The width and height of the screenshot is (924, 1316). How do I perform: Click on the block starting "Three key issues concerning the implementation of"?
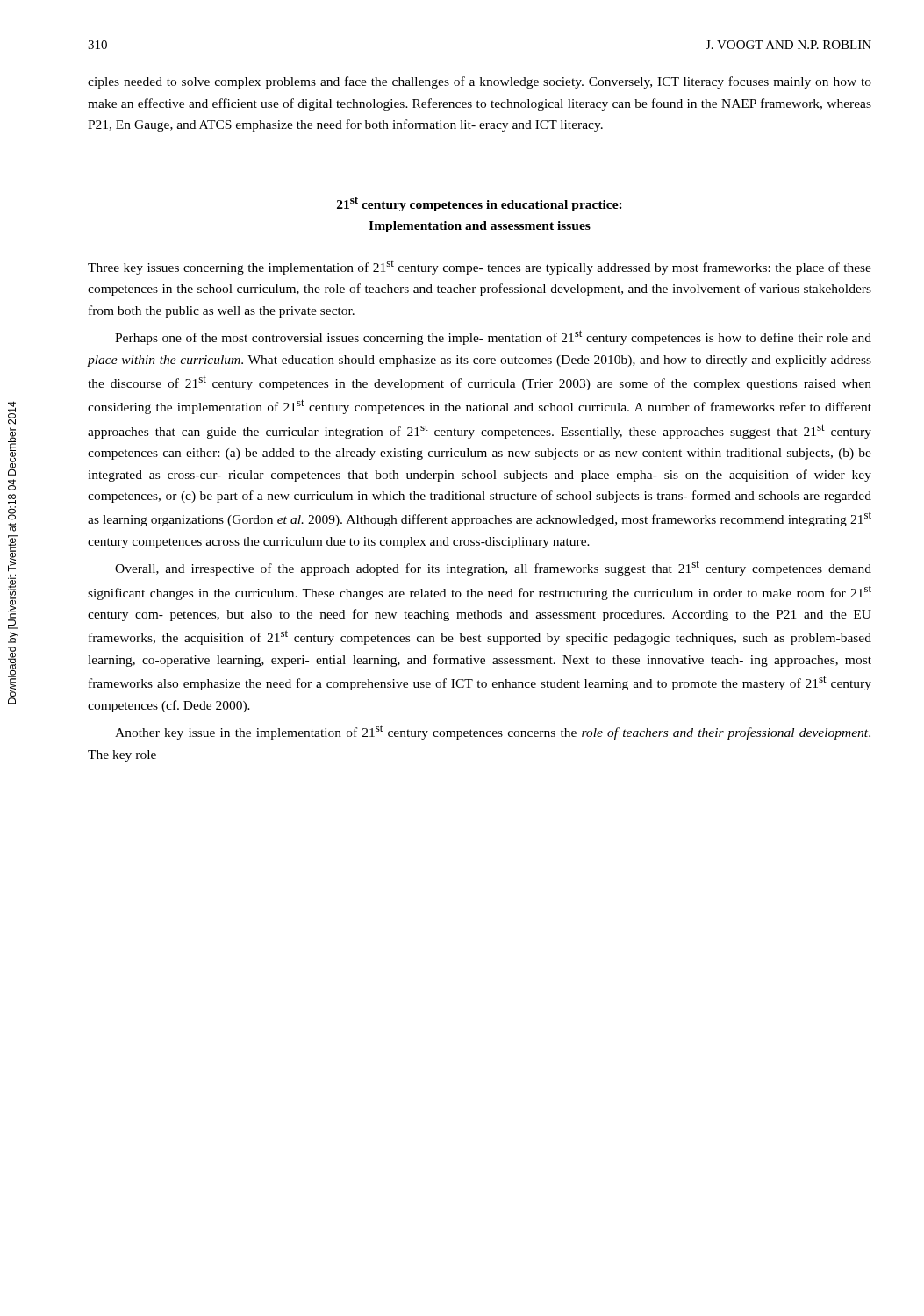point(480,288)
